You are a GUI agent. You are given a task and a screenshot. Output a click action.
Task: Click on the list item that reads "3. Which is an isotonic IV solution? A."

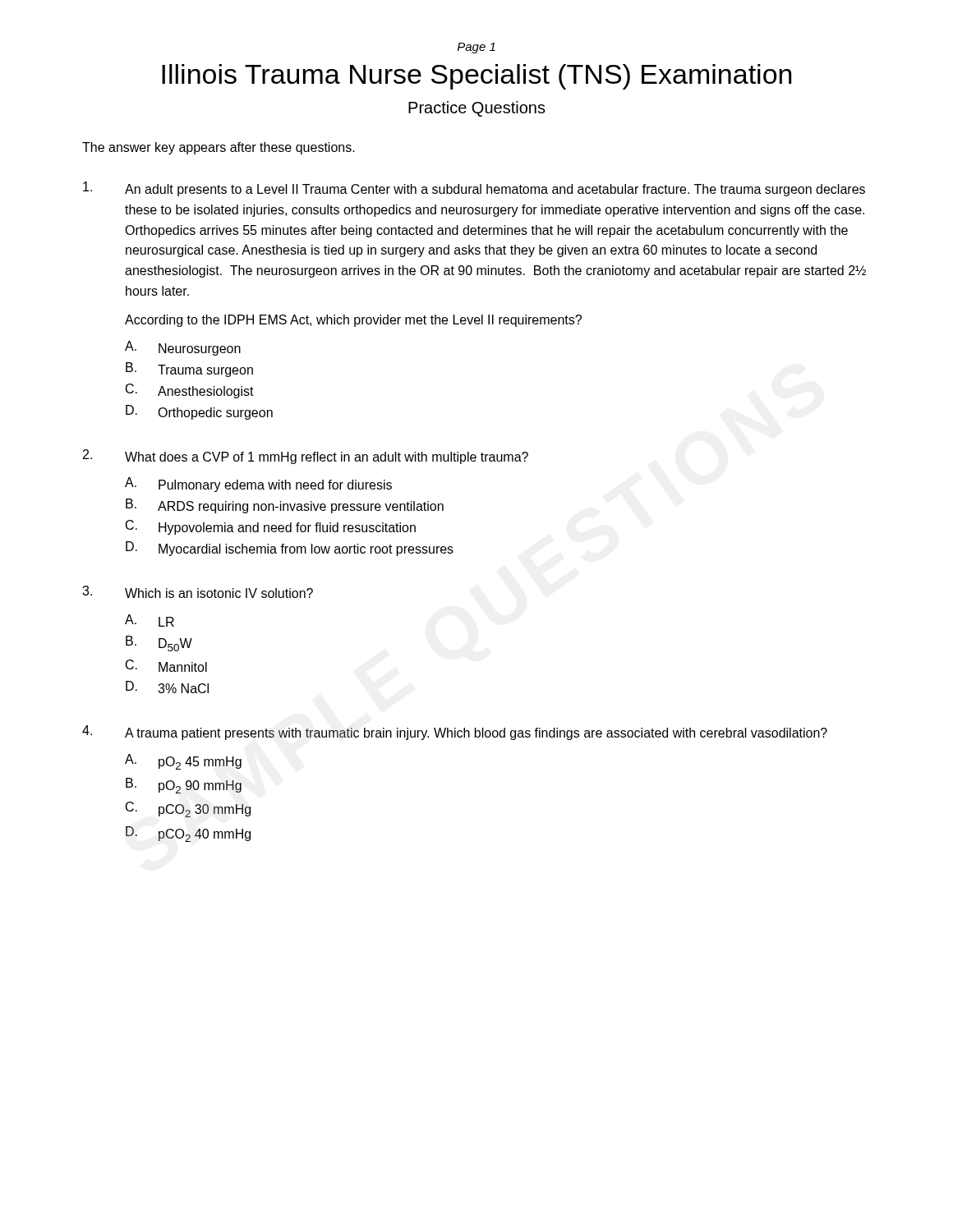[198, 592]
